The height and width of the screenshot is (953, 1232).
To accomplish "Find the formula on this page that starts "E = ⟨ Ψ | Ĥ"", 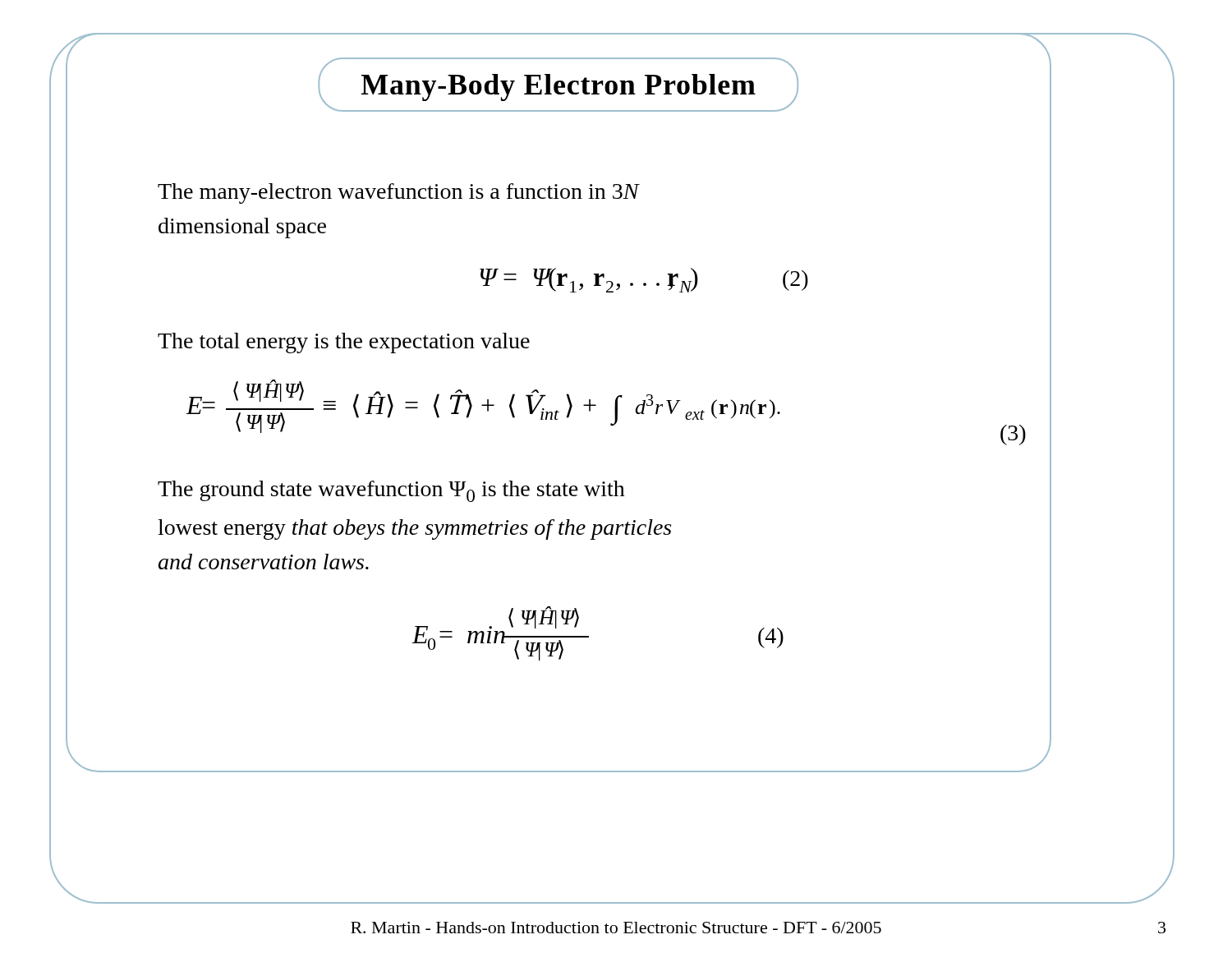I will click(x=609, y=408).
